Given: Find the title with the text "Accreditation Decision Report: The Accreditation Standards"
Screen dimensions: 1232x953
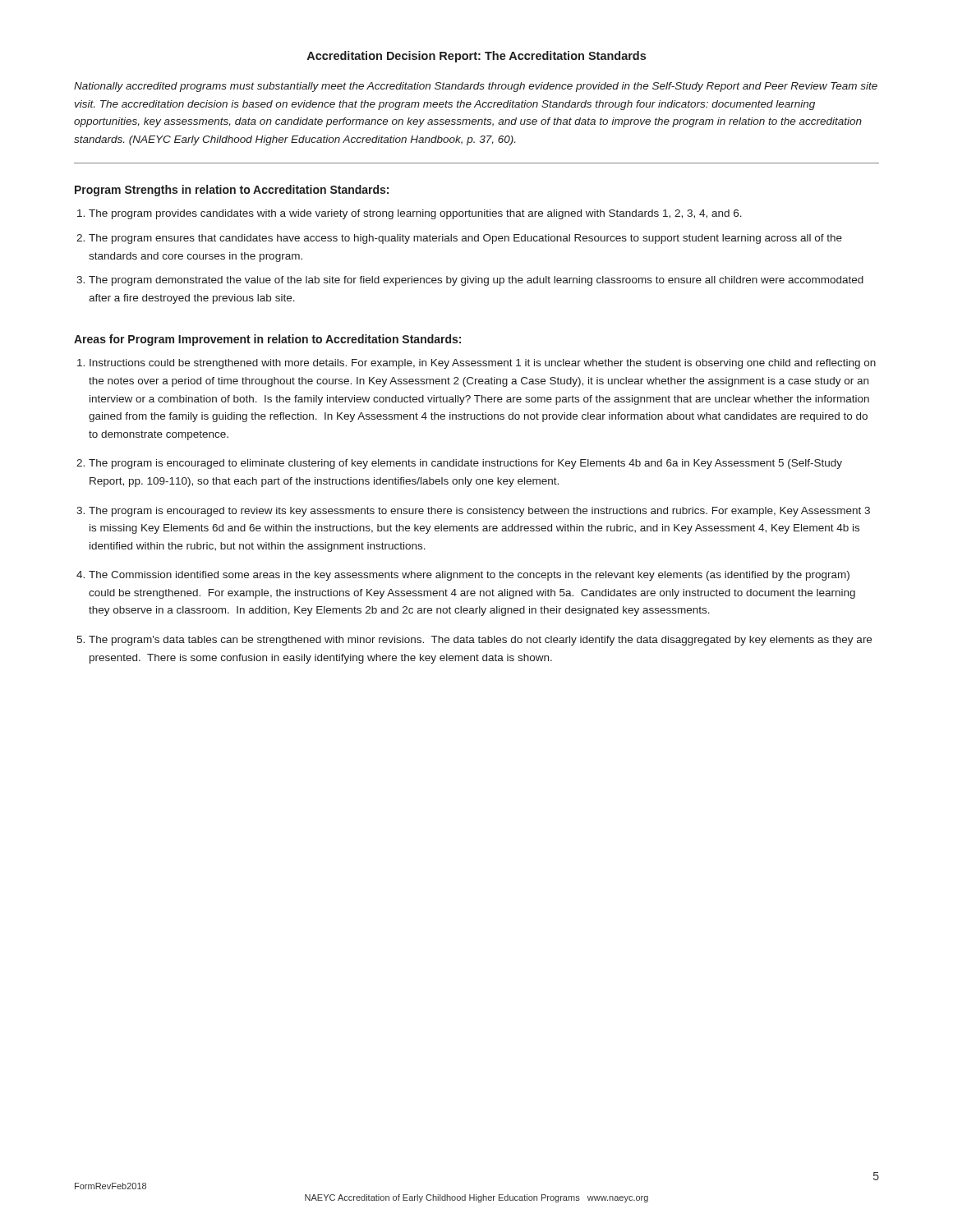Looking at the screenshot, I should pos(476,56).
